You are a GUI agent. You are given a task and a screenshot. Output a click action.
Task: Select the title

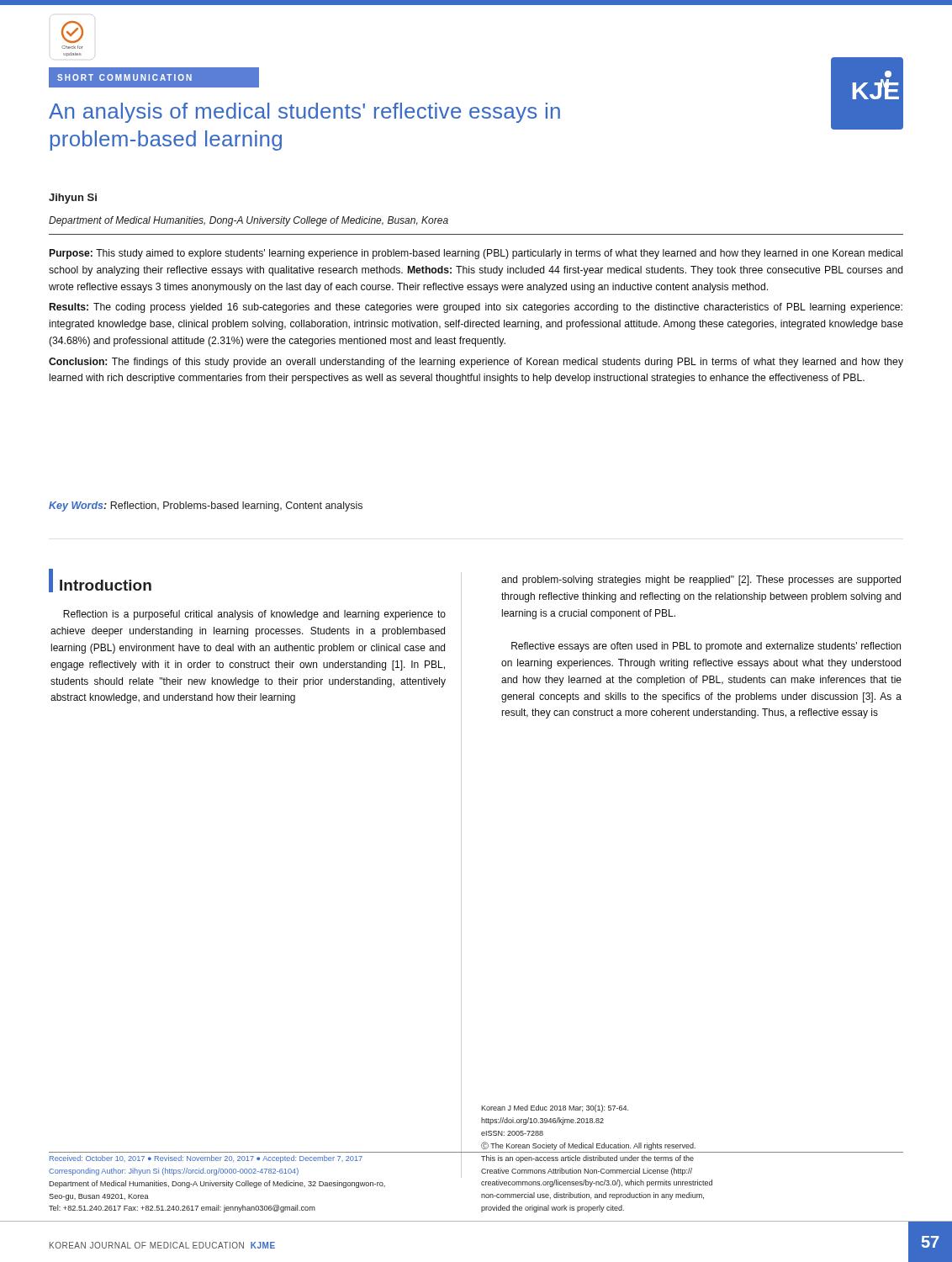[360, 126]
